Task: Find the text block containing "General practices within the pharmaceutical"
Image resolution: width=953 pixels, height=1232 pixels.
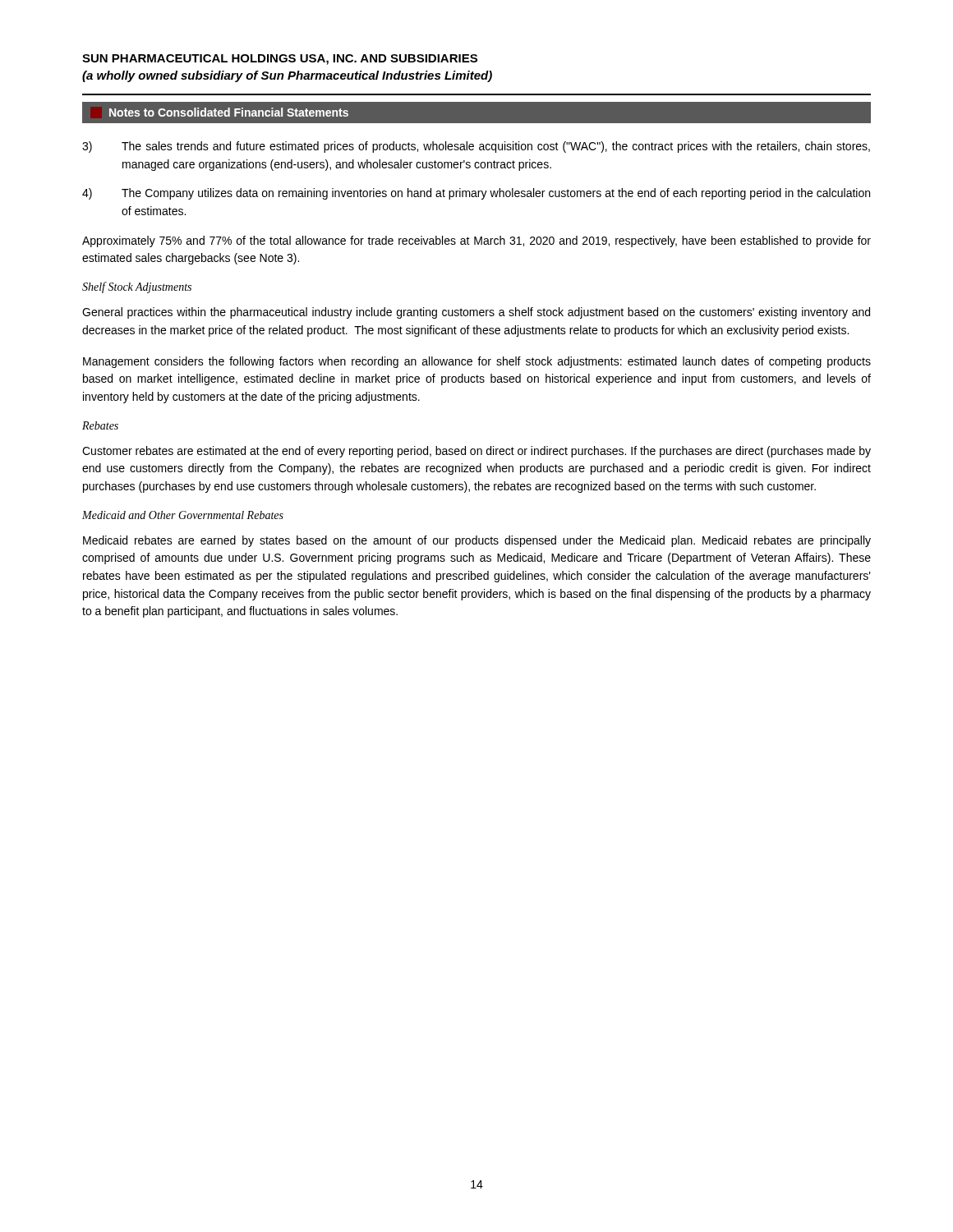Action: [476, 321]
